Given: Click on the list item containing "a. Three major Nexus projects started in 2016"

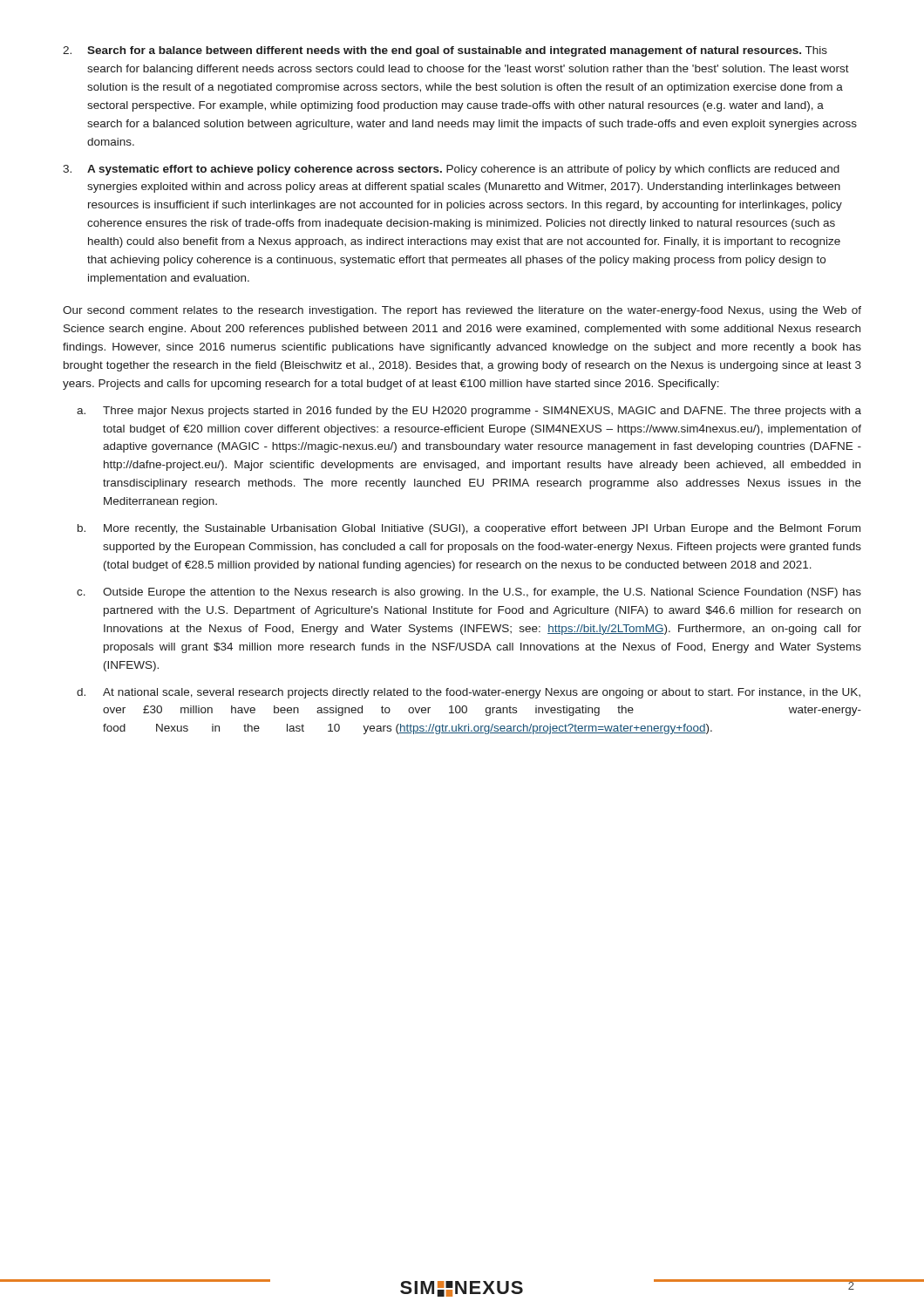Looking at the screenshot, I should [x=469, y=456].
